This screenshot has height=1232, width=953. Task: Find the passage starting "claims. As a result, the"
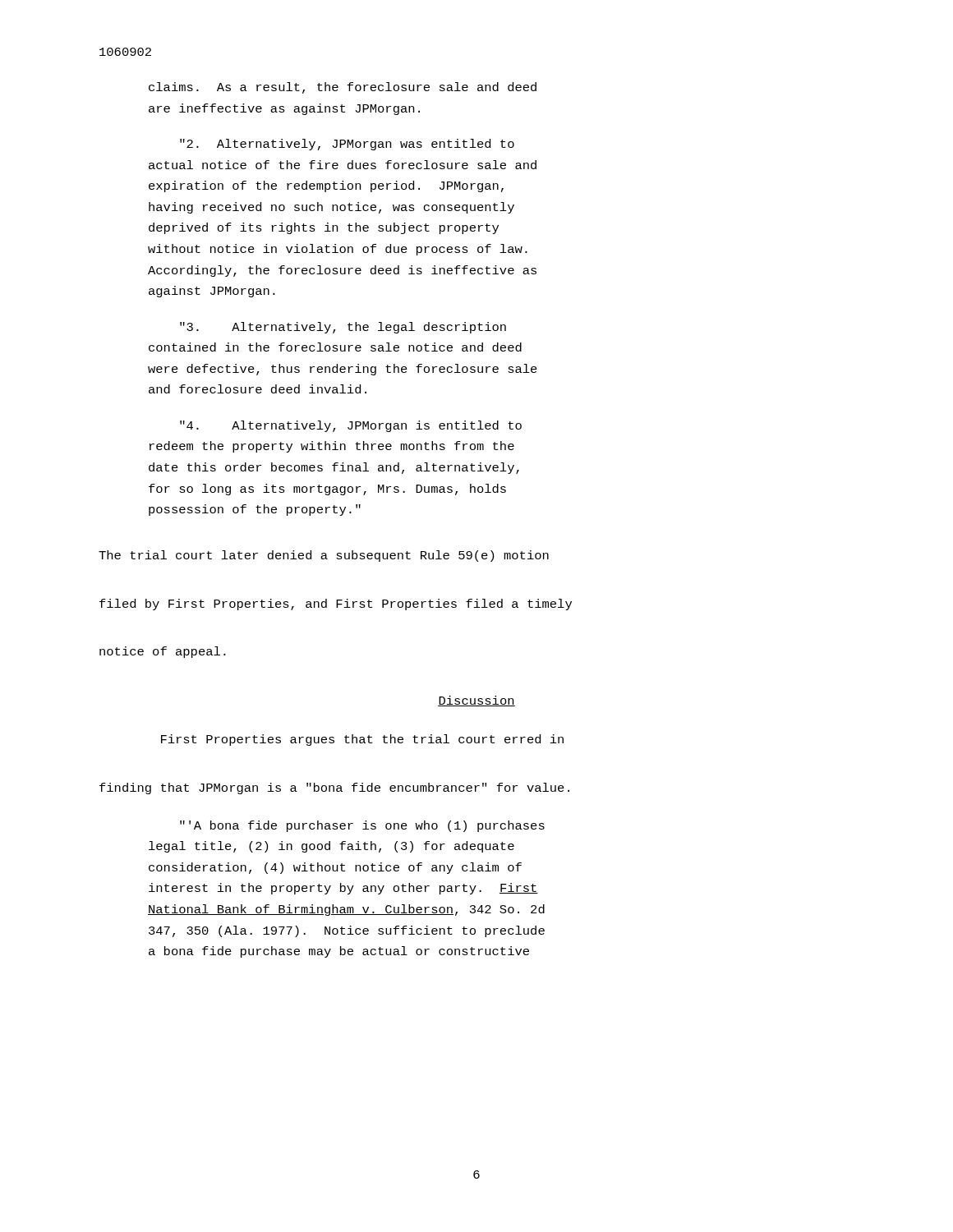click(x=343, y=98)
